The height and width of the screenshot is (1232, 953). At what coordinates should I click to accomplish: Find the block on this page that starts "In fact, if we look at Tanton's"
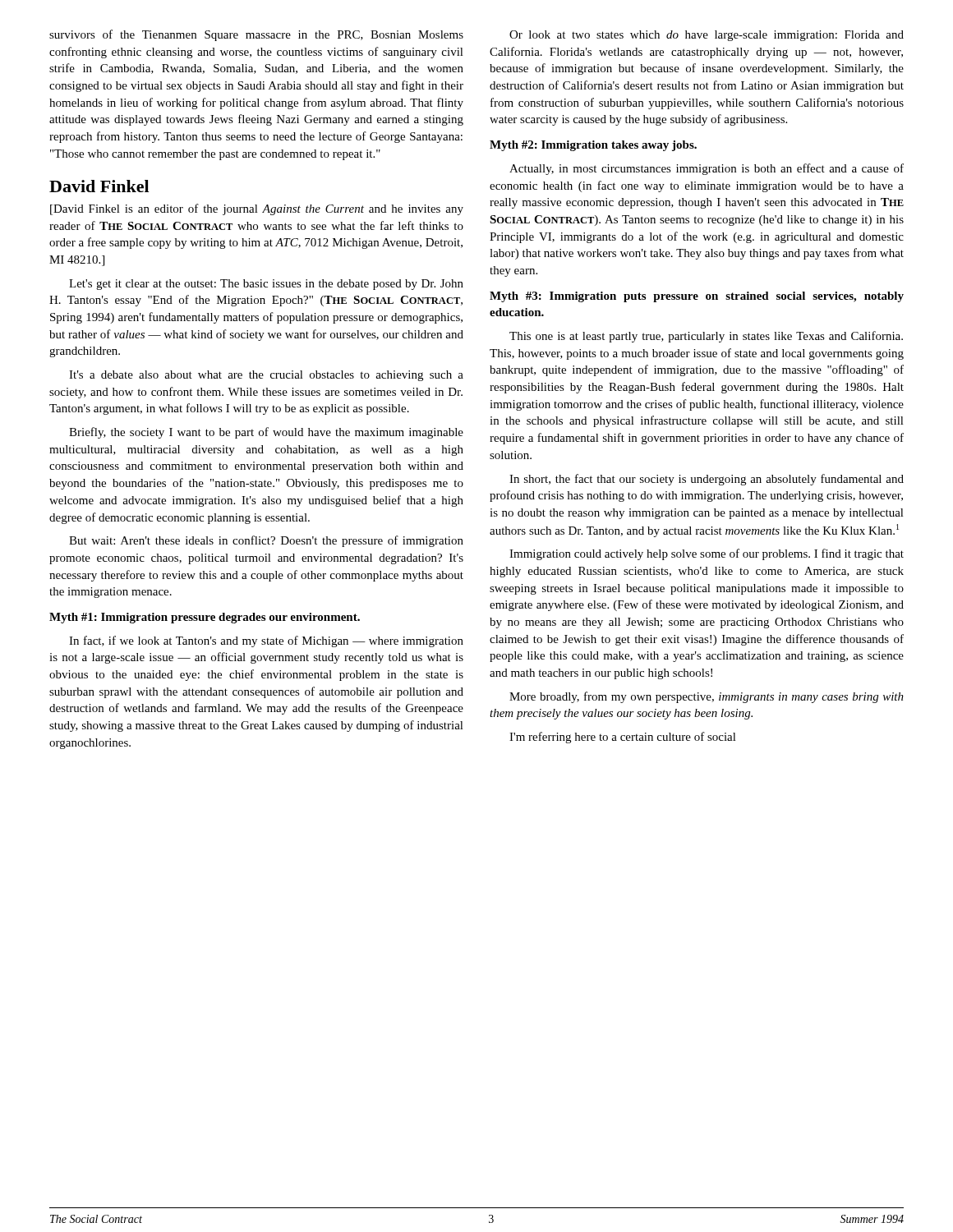[256, 692]
